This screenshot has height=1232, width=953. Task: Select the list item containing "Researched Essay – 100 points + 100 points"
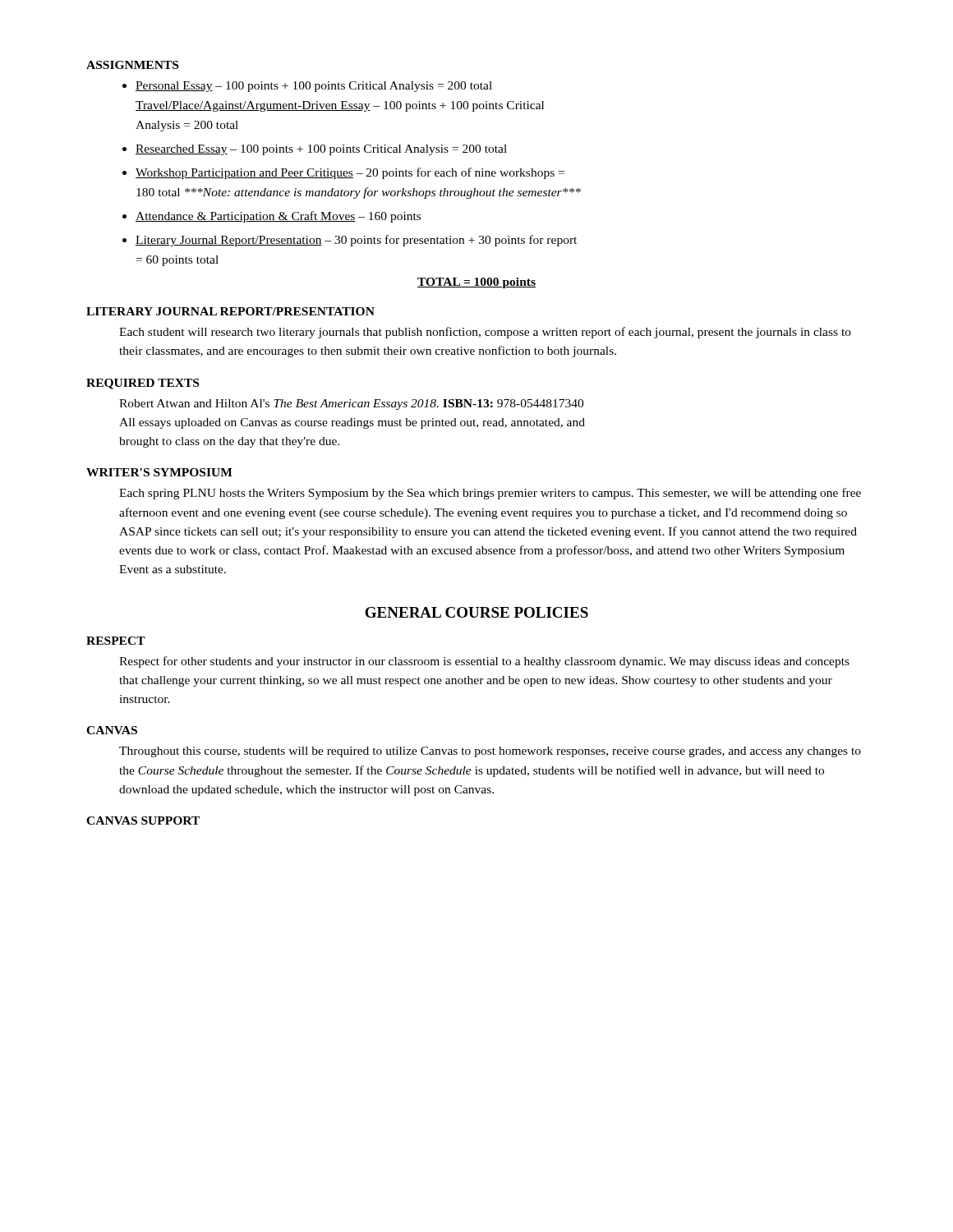coord(321,148)
